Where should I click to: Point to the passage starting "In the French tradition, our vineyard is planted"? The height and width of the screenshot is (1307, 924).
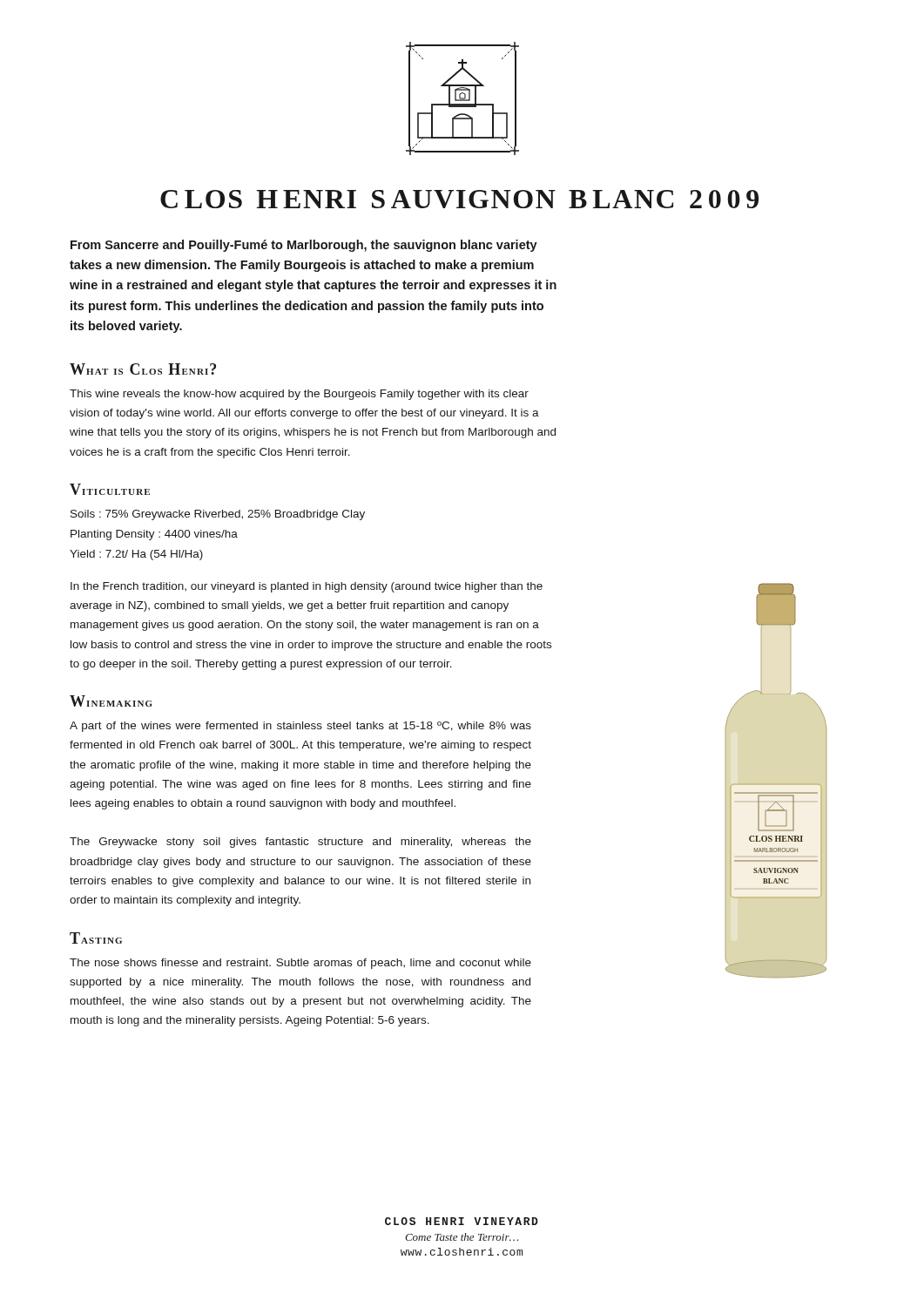pyautogui.click(x=311, y=625)
